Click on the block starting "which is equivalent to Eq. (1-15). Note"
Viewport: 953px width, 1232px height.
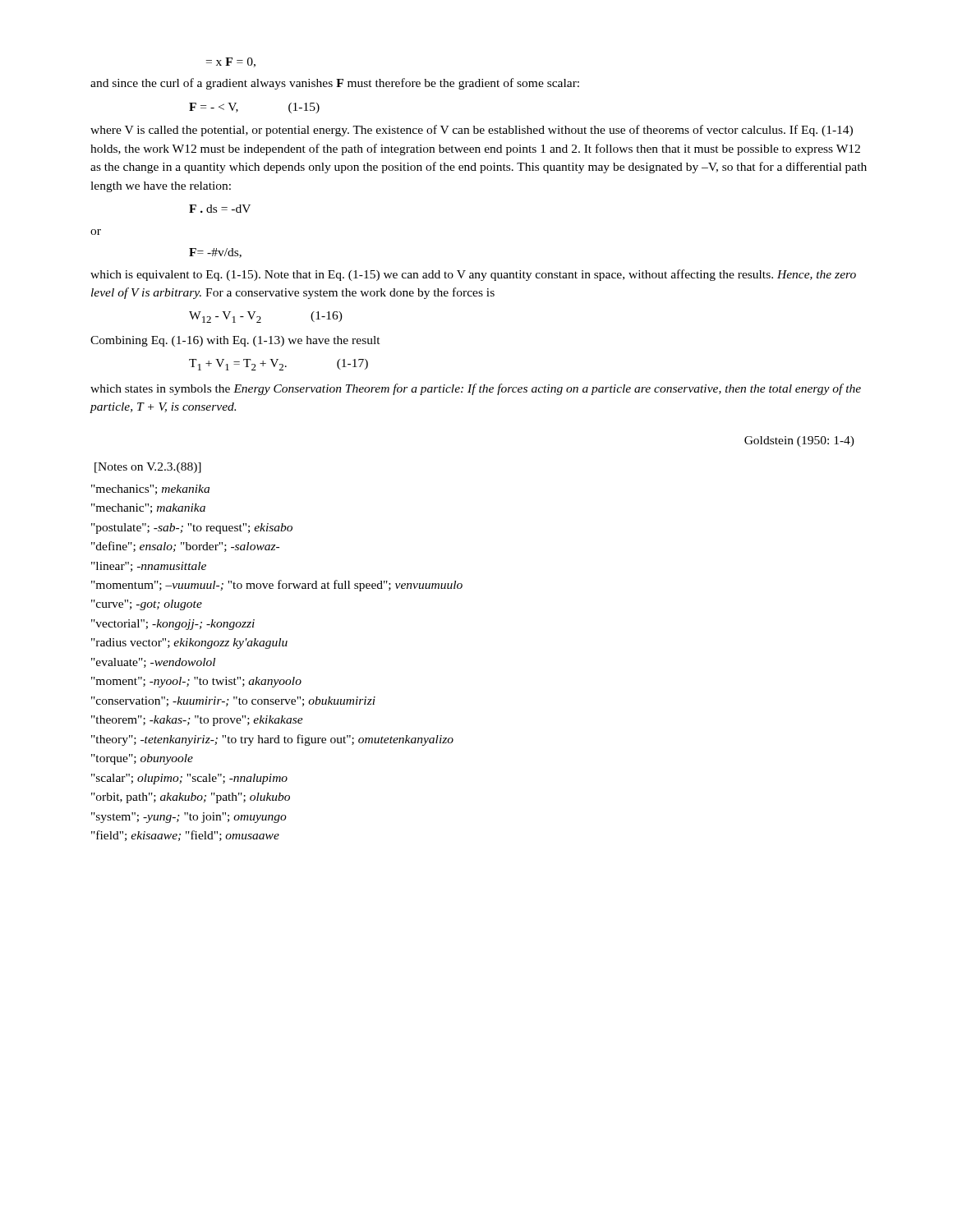pos(473,283)
